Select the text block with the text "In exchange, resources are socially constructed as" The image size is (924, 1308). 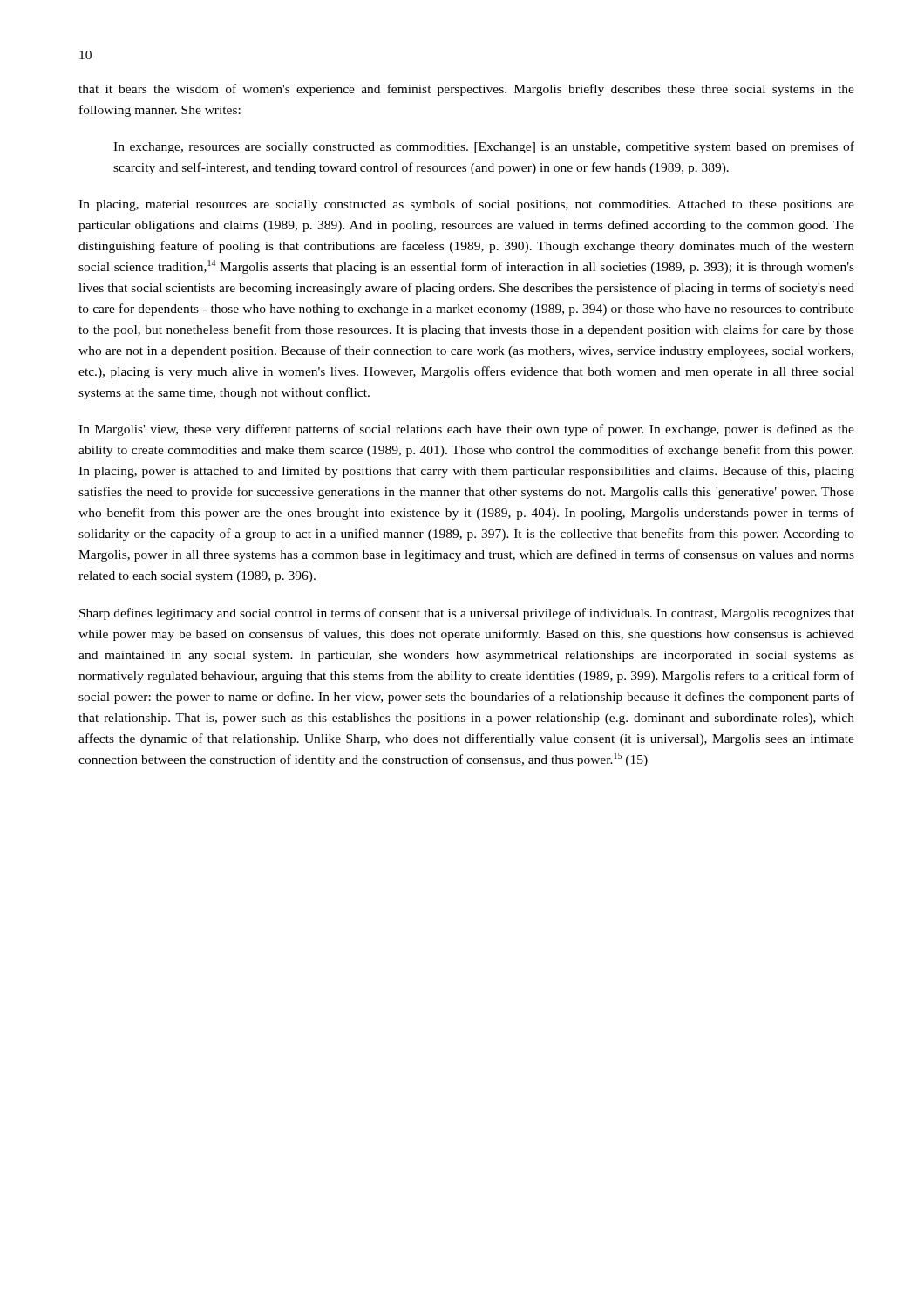tap(484, 157)
